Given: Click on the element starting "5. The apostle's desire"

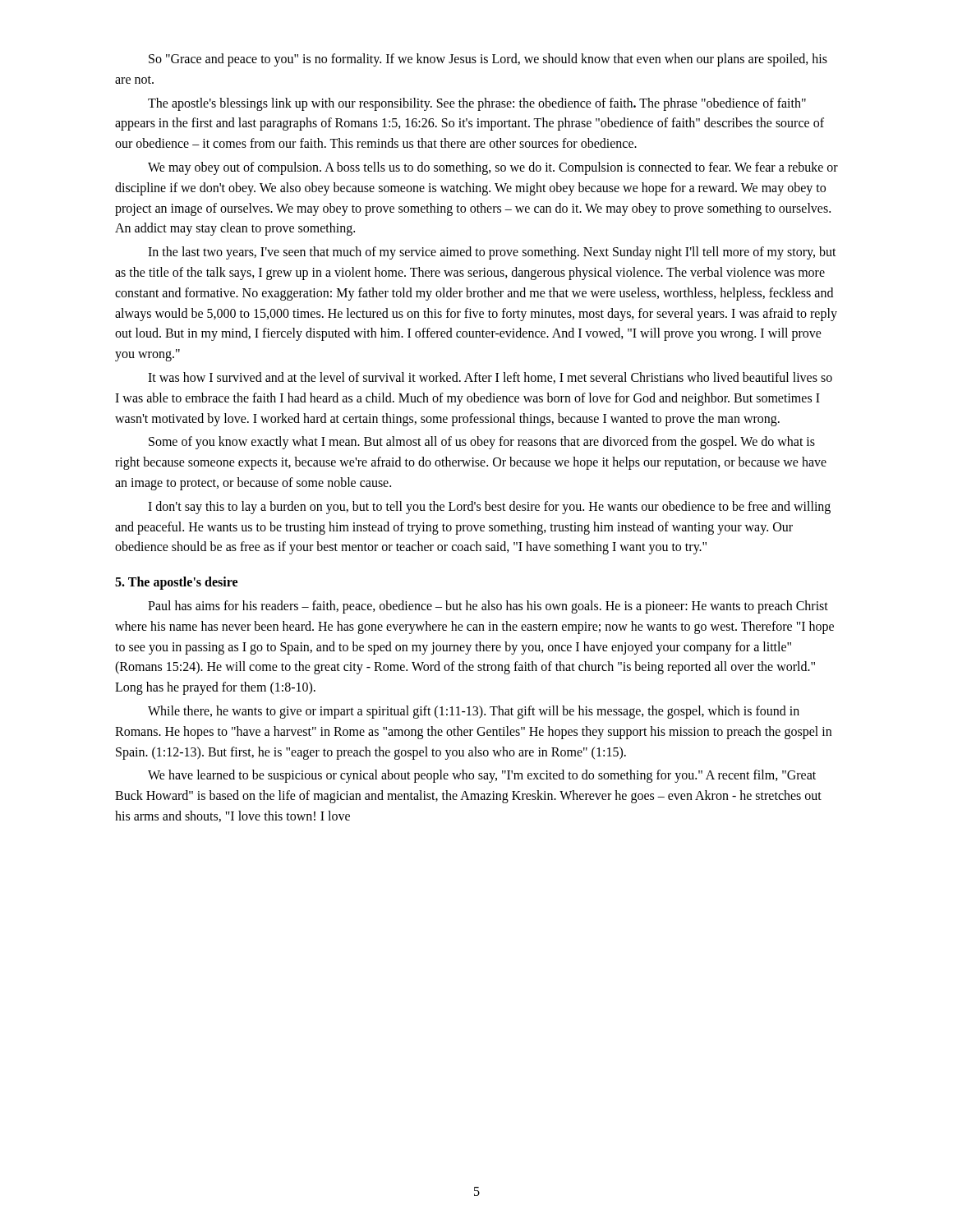Looking at the screenshot, I should tap(176, 582).
